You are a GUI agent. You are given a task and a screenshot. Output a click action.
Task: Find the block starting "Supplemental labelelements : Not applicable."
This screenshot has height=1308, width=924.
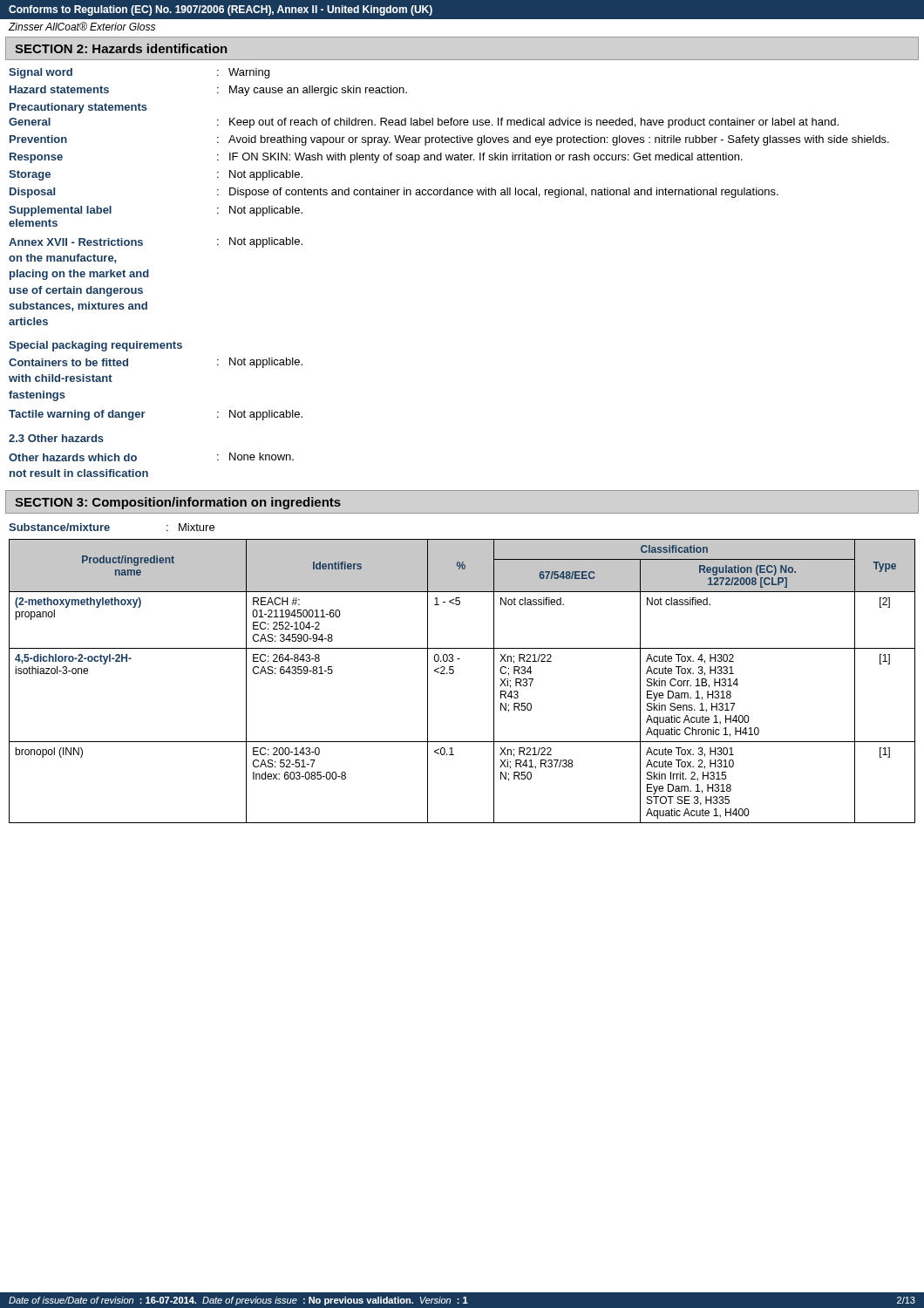[x=60, y=211]
